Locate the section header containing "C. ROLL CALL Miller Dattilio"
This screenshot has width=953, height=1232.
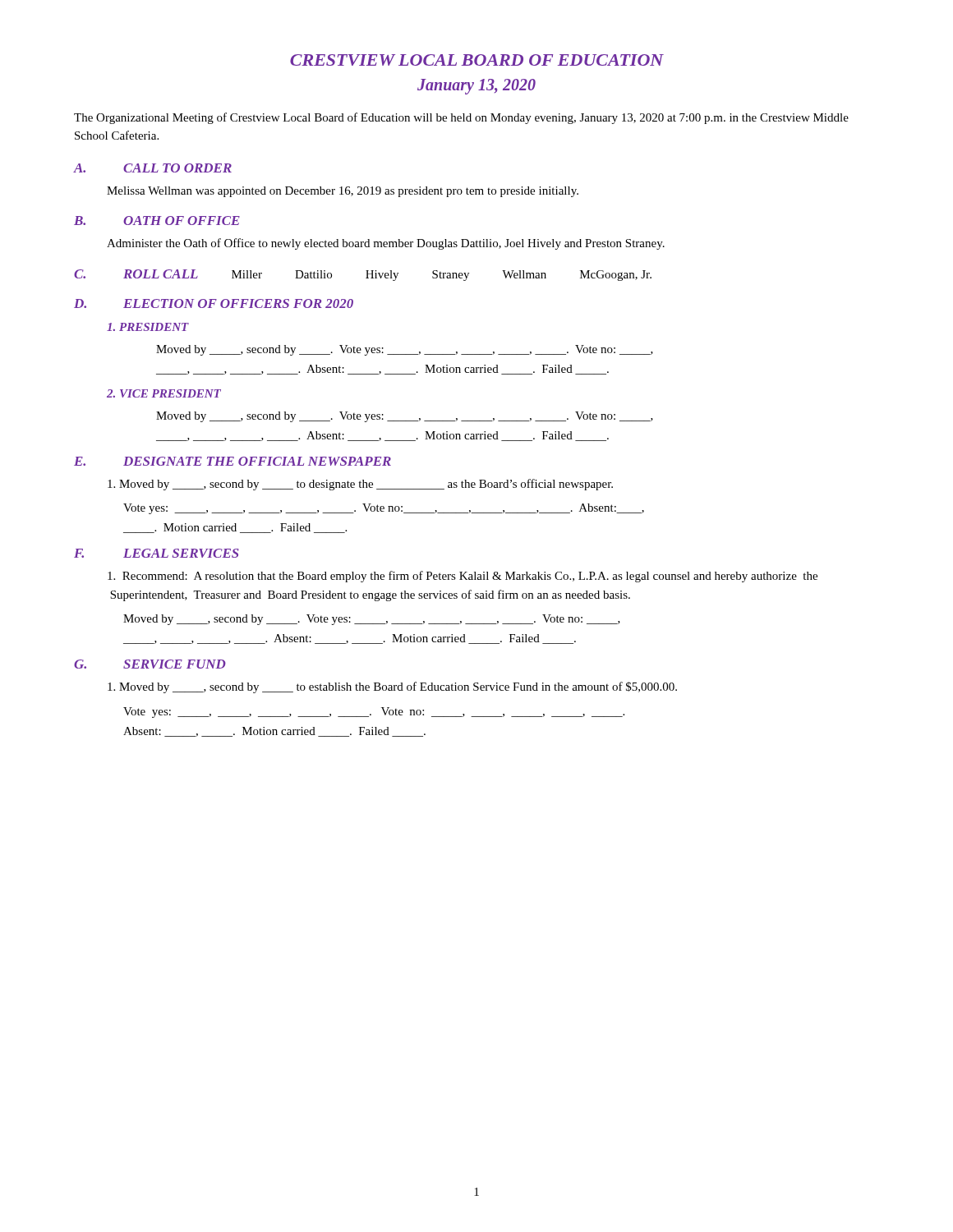click(x=363, y=274)
